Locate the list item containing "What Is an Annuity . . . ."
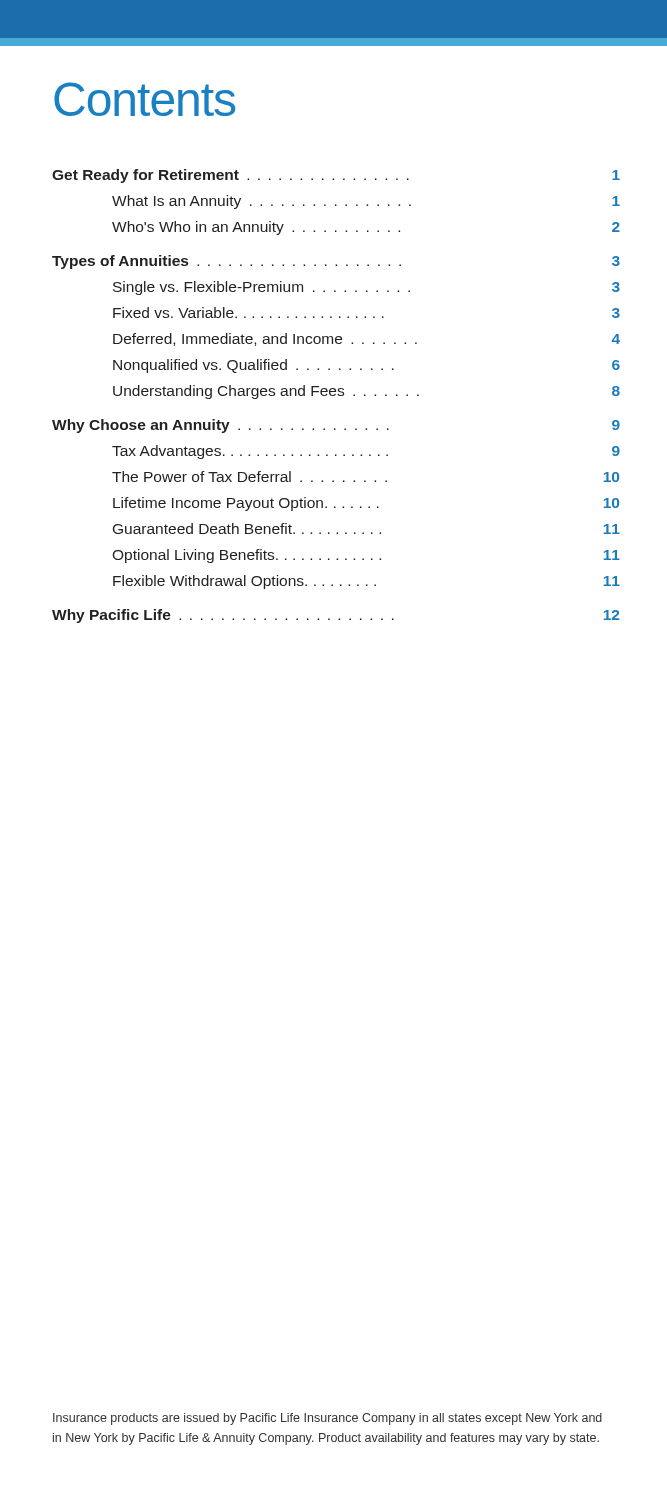Viewport: 667px width, 1500px height. [366, 201]
